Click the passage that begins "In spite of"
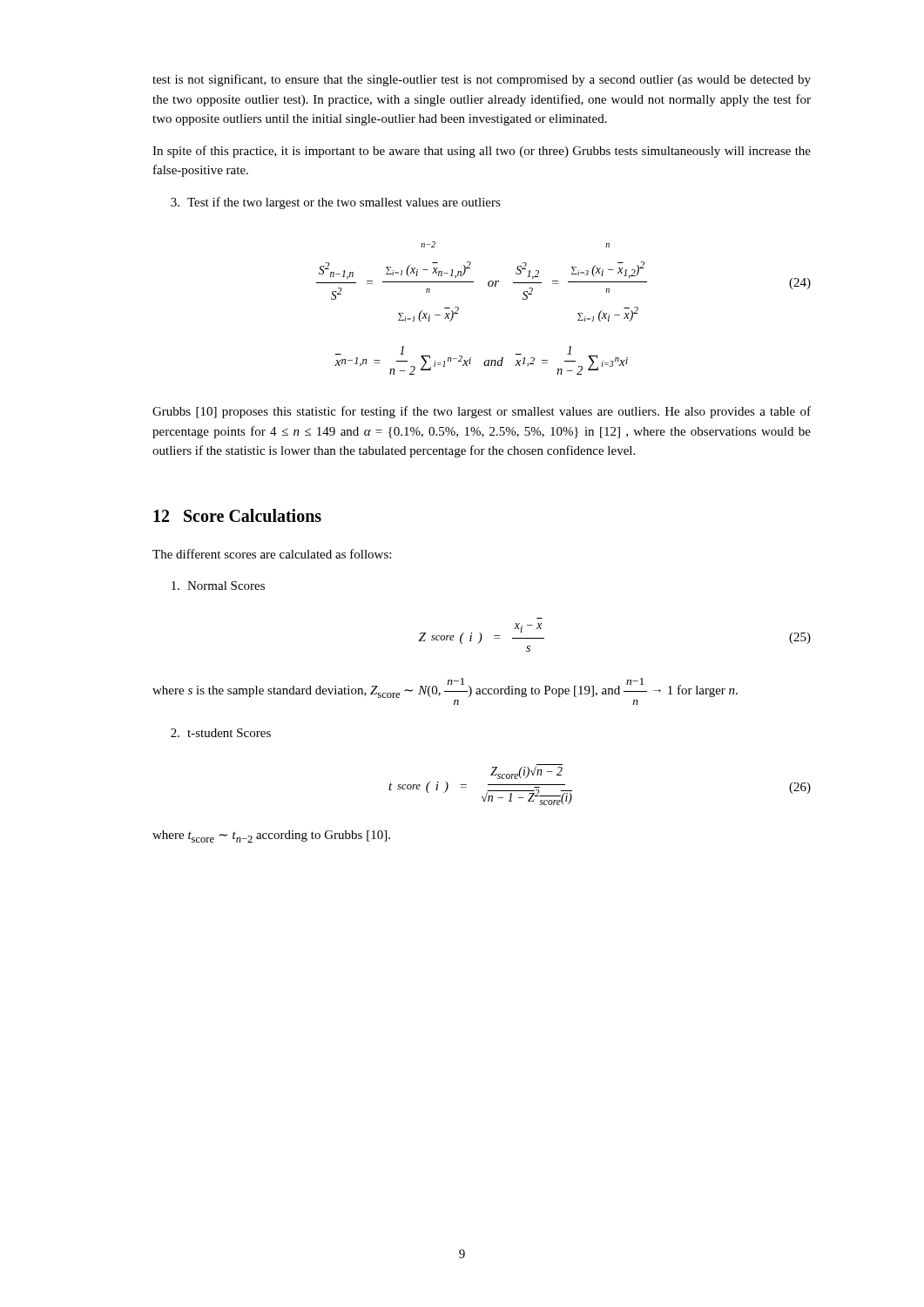924x1307 pixels. point(482,160)
